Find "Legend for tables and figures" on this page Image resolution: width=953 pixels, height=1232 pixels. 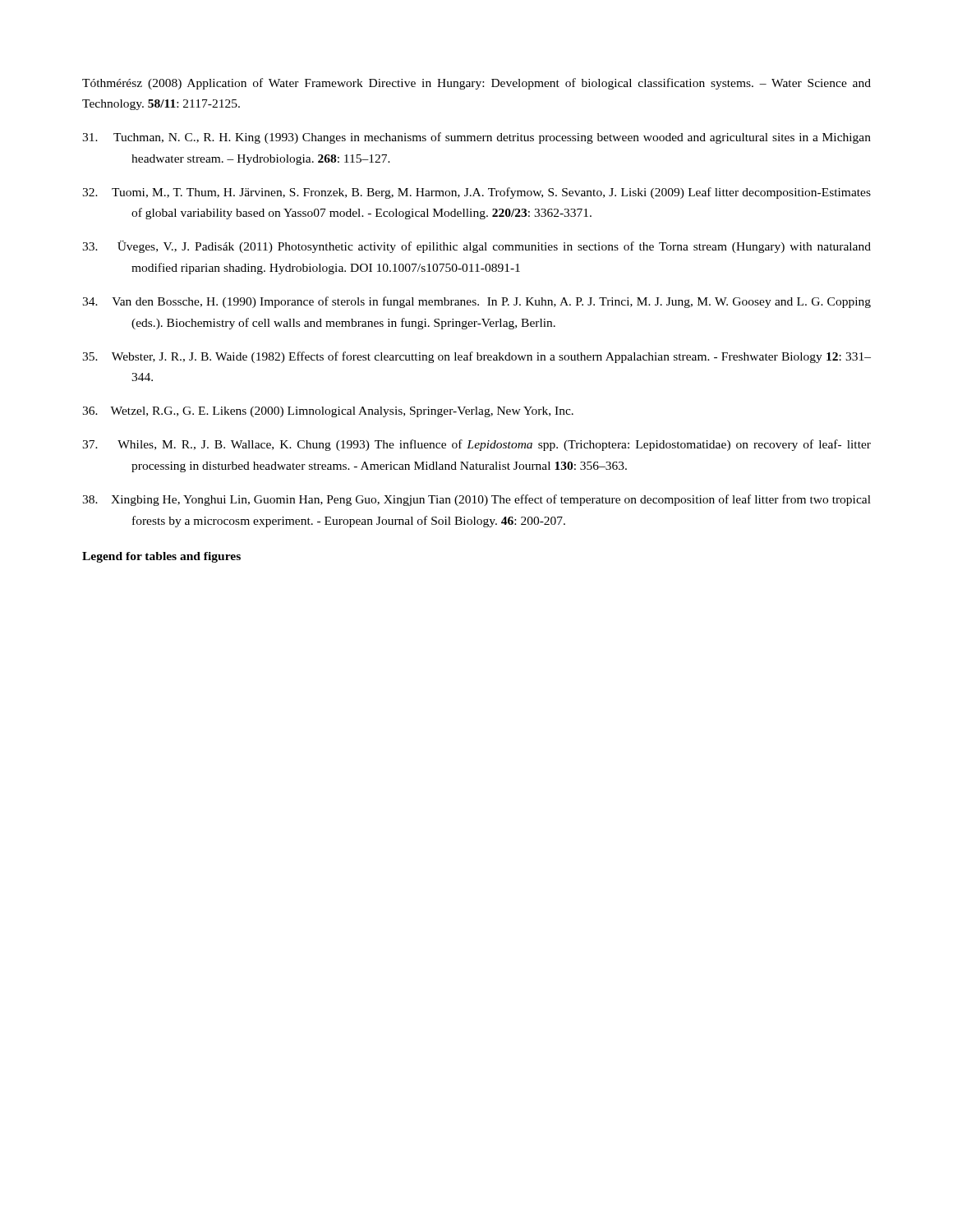161,557
